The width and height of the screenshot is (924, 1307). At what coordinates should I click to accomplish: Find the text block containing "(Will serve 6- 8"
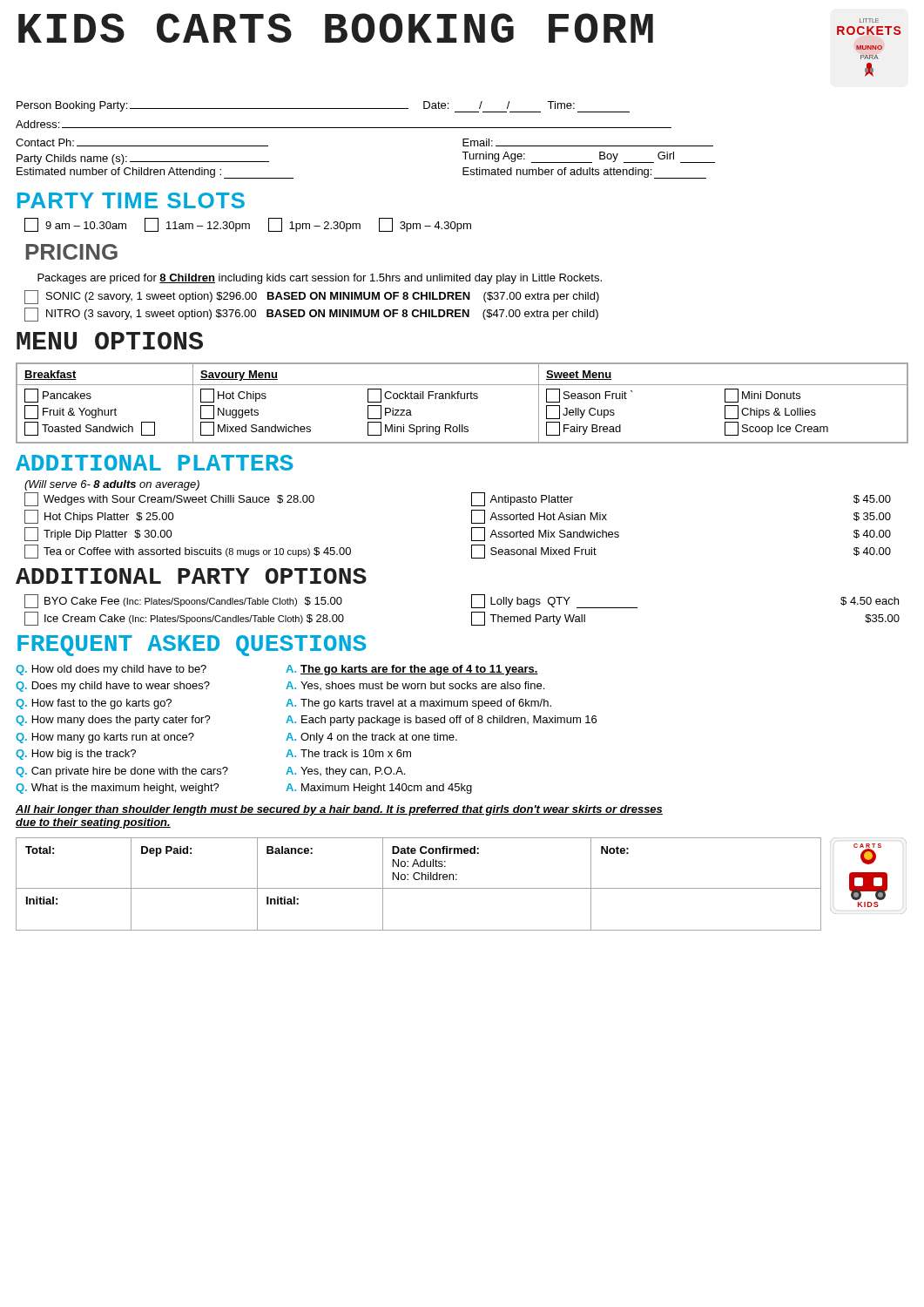(112, 484)
